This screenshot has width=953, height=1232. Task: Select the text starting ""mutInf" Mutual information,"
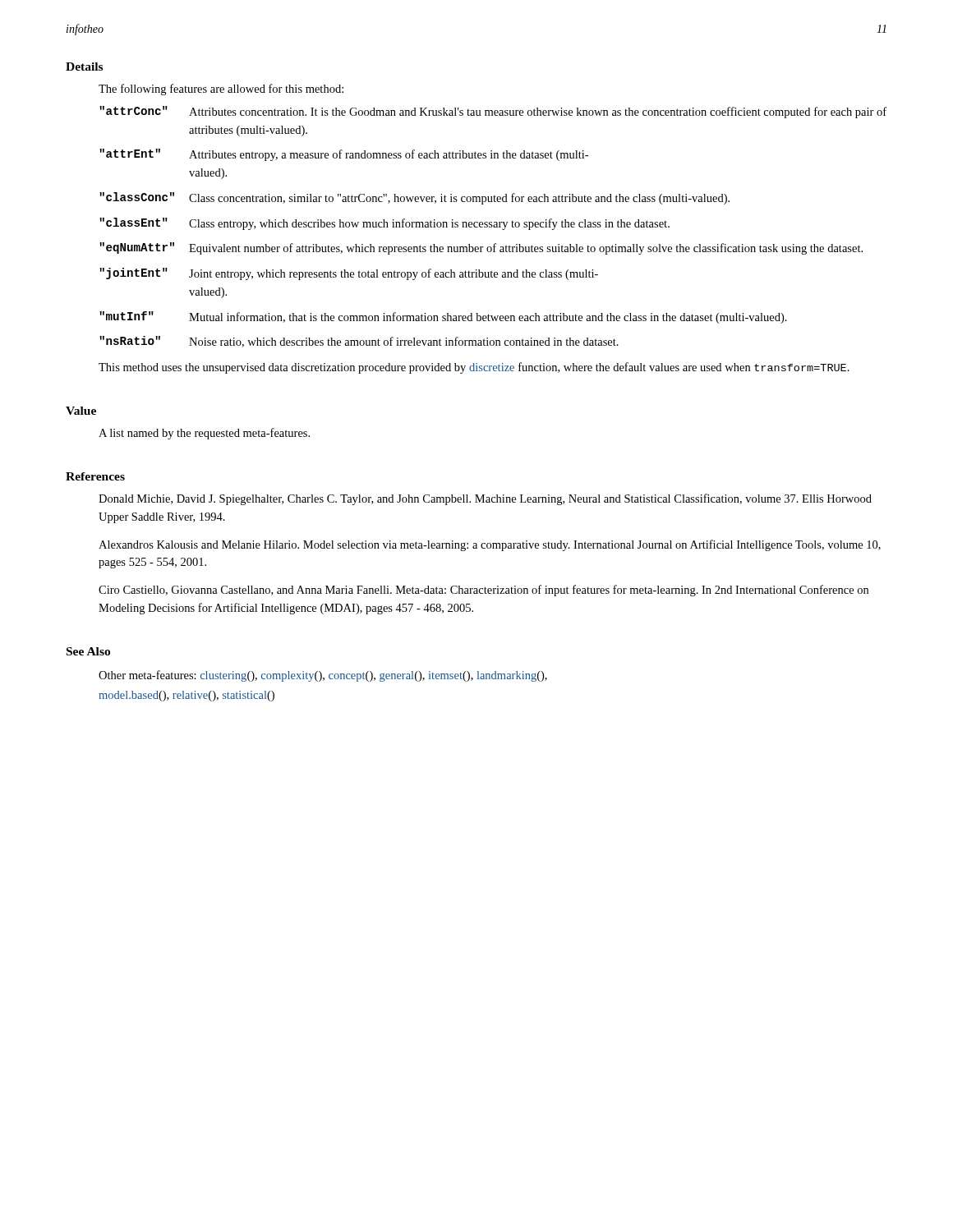coord(493,317)
